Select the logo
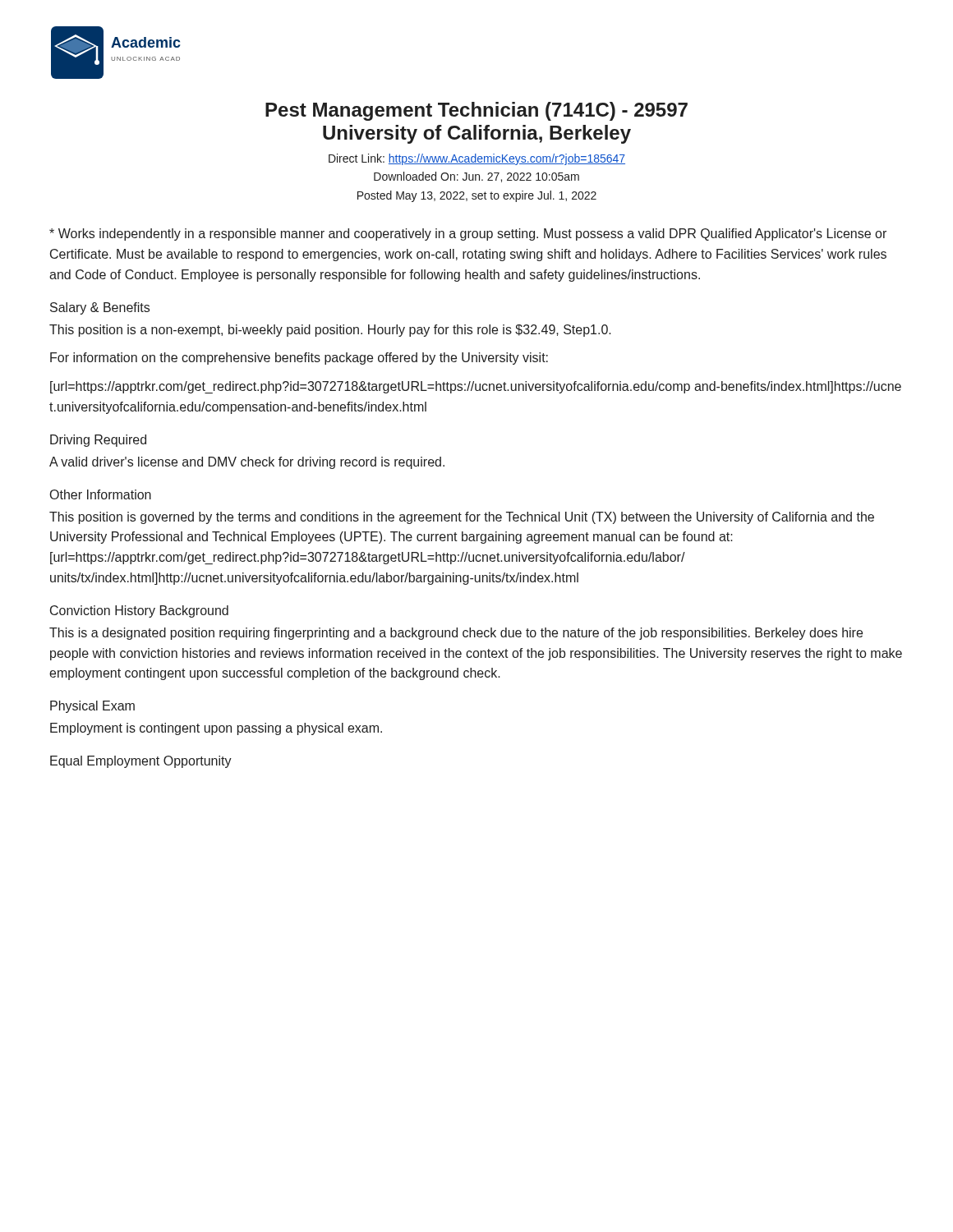The height and width of the screenshot is (1232, 953). (115, 54)
